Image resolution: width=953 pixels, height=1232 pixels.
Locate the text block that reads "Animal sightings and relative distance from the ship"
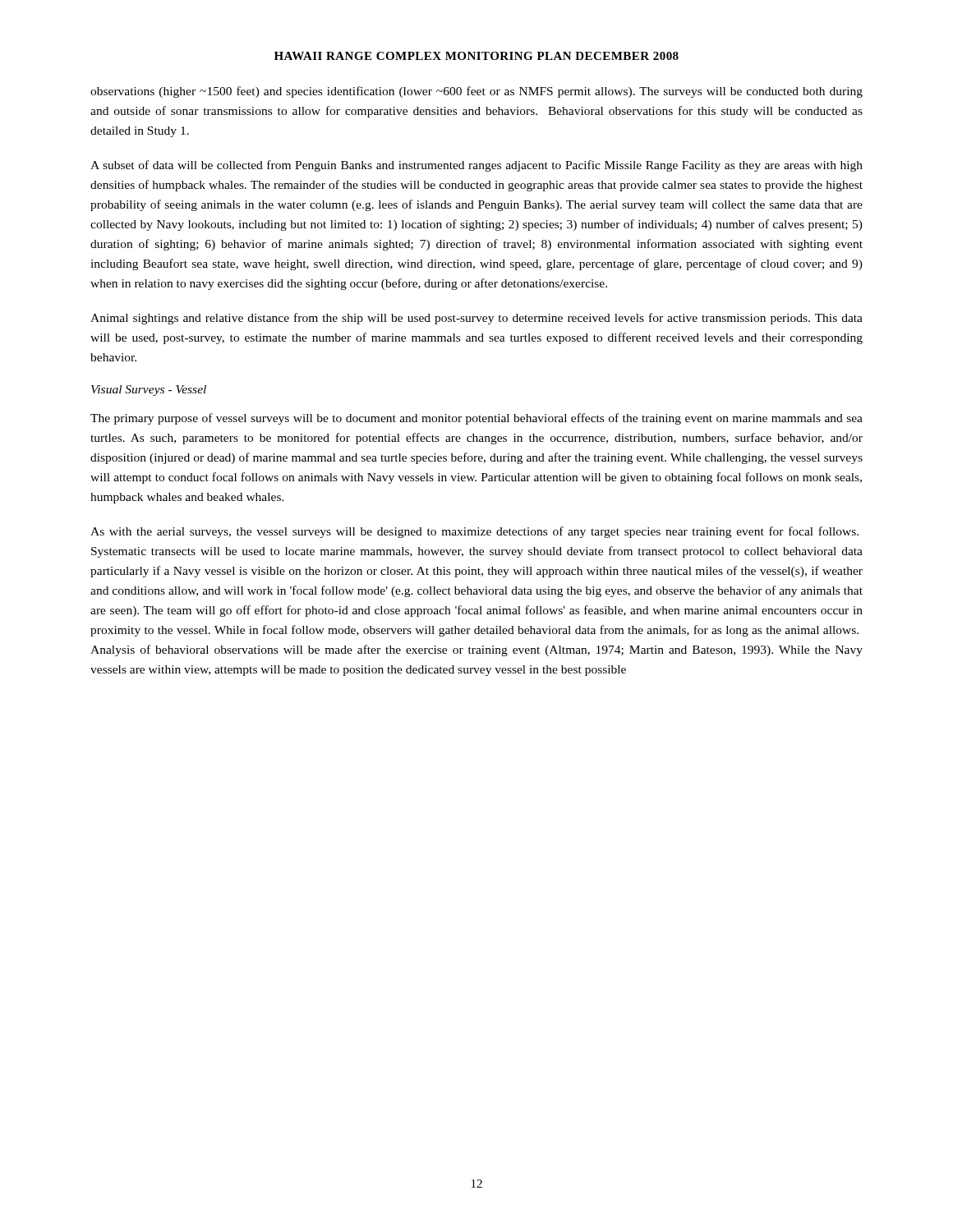[x=476, y=337]
